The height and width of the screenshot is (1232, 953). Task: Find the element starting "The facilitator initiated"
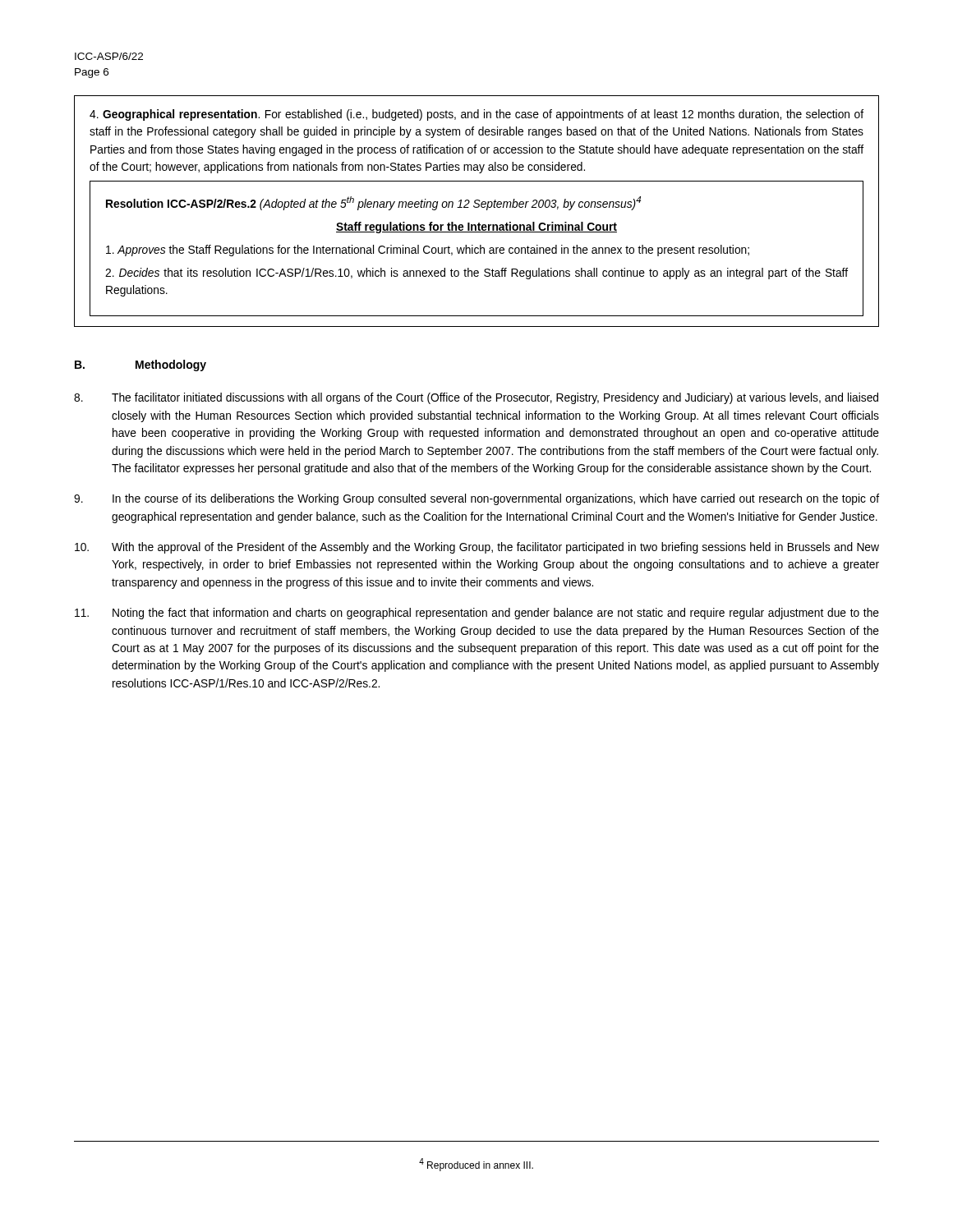476,433
